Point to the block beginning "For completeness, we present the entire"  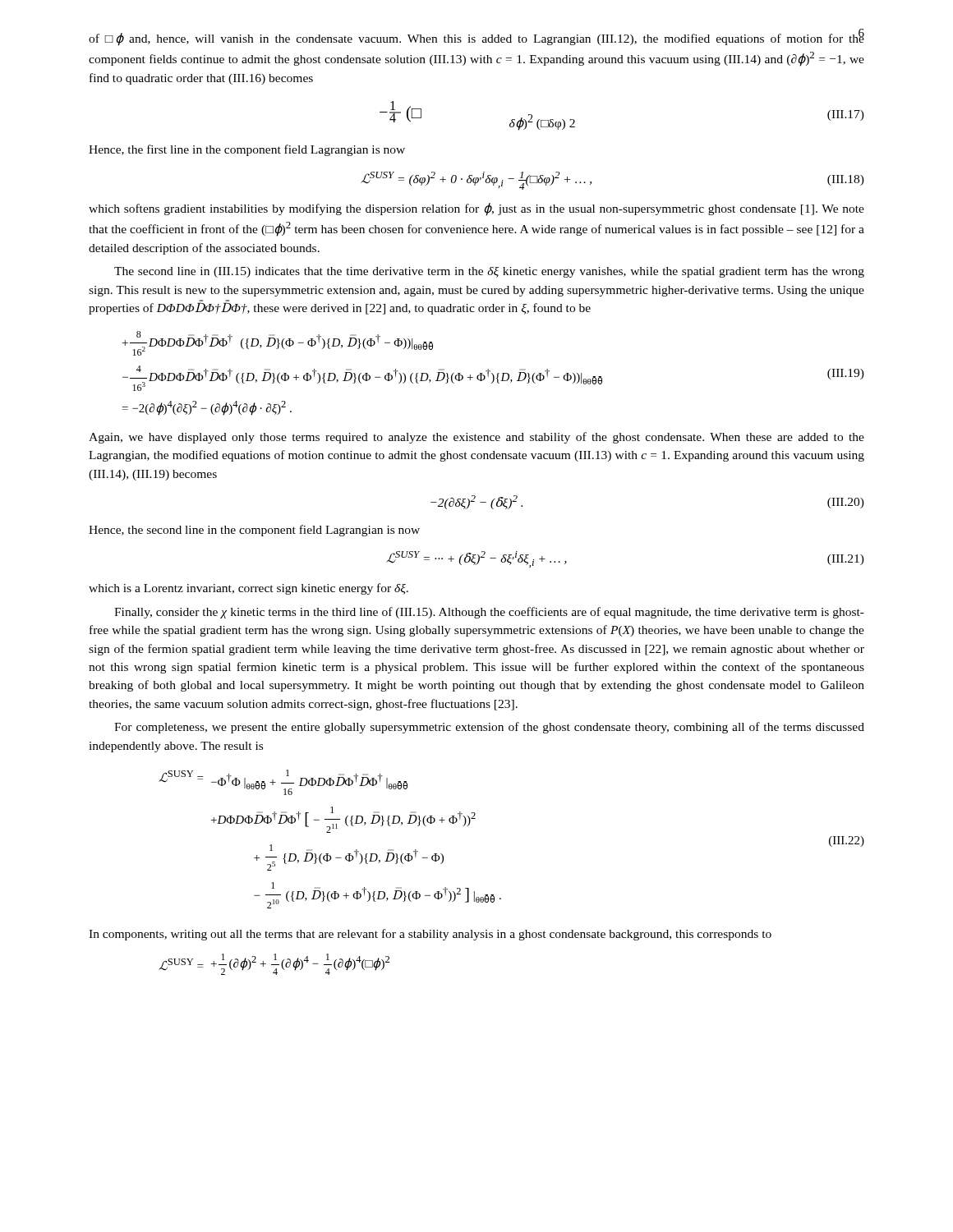(476, 736)
